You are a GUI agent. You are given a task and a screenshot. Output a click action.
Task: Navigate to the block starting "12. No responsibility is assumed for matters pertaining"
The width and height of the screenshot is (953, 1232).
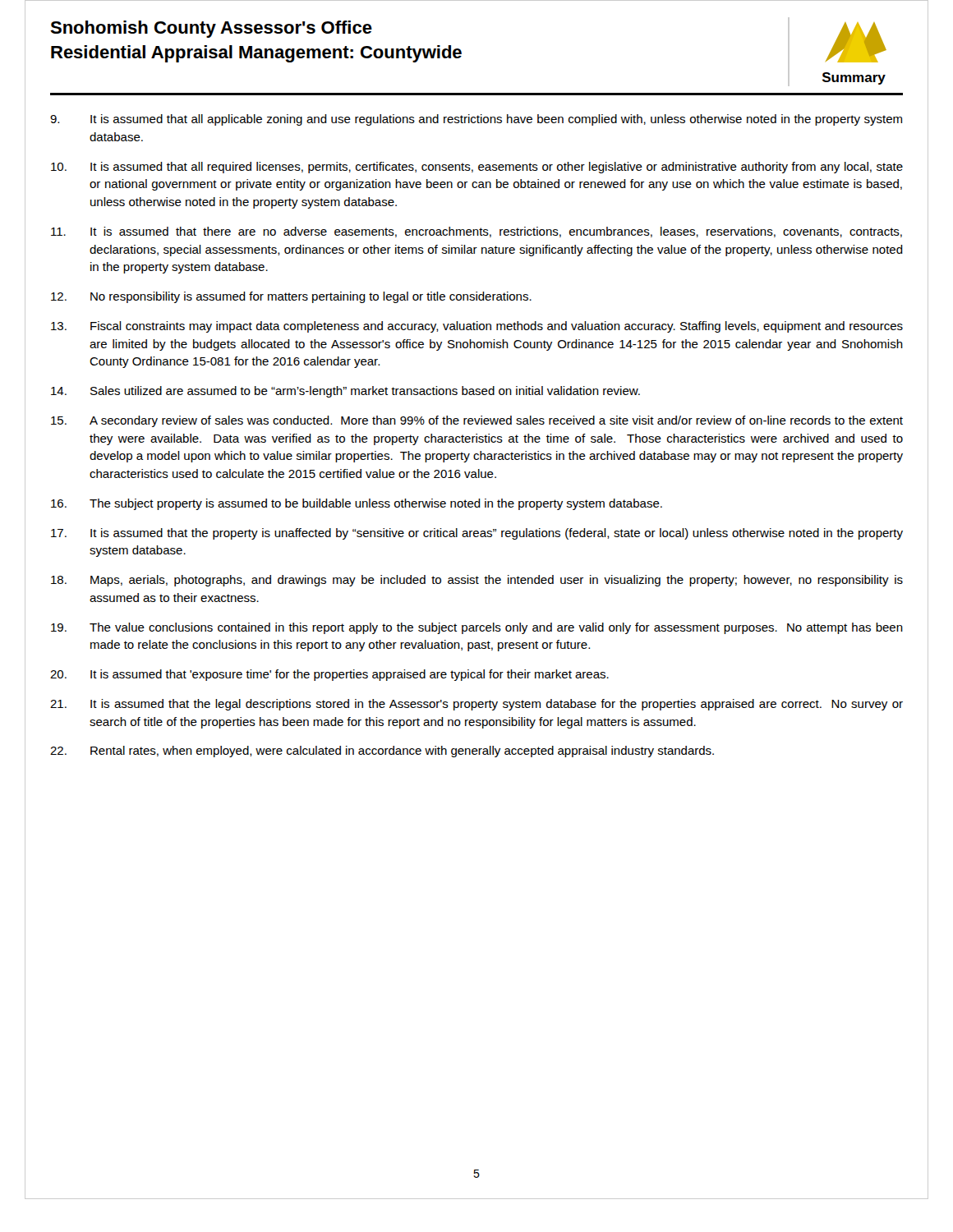coord(476,296)
